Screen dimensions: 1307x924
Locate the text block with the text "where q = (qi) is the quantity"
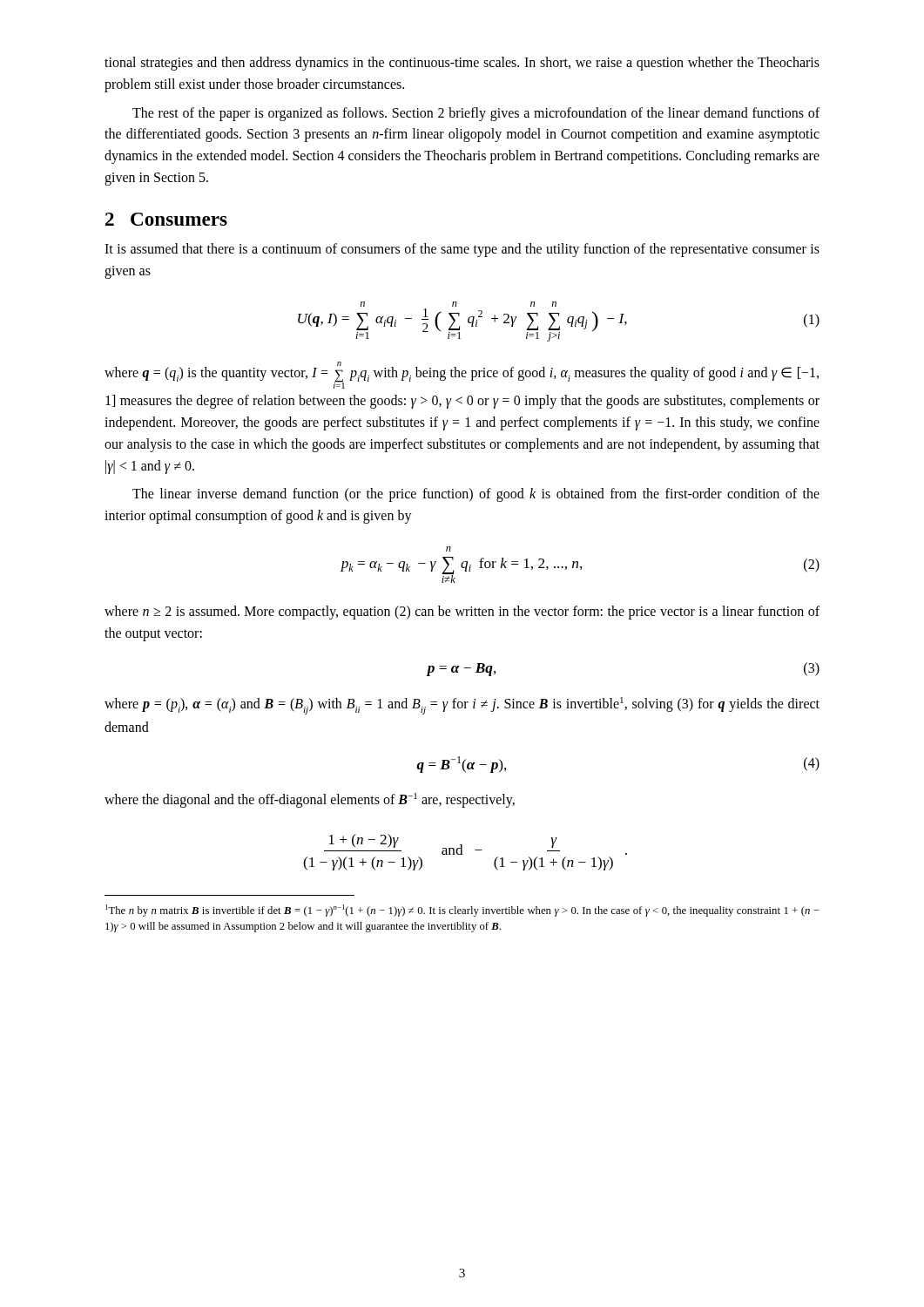click(462, 443)
